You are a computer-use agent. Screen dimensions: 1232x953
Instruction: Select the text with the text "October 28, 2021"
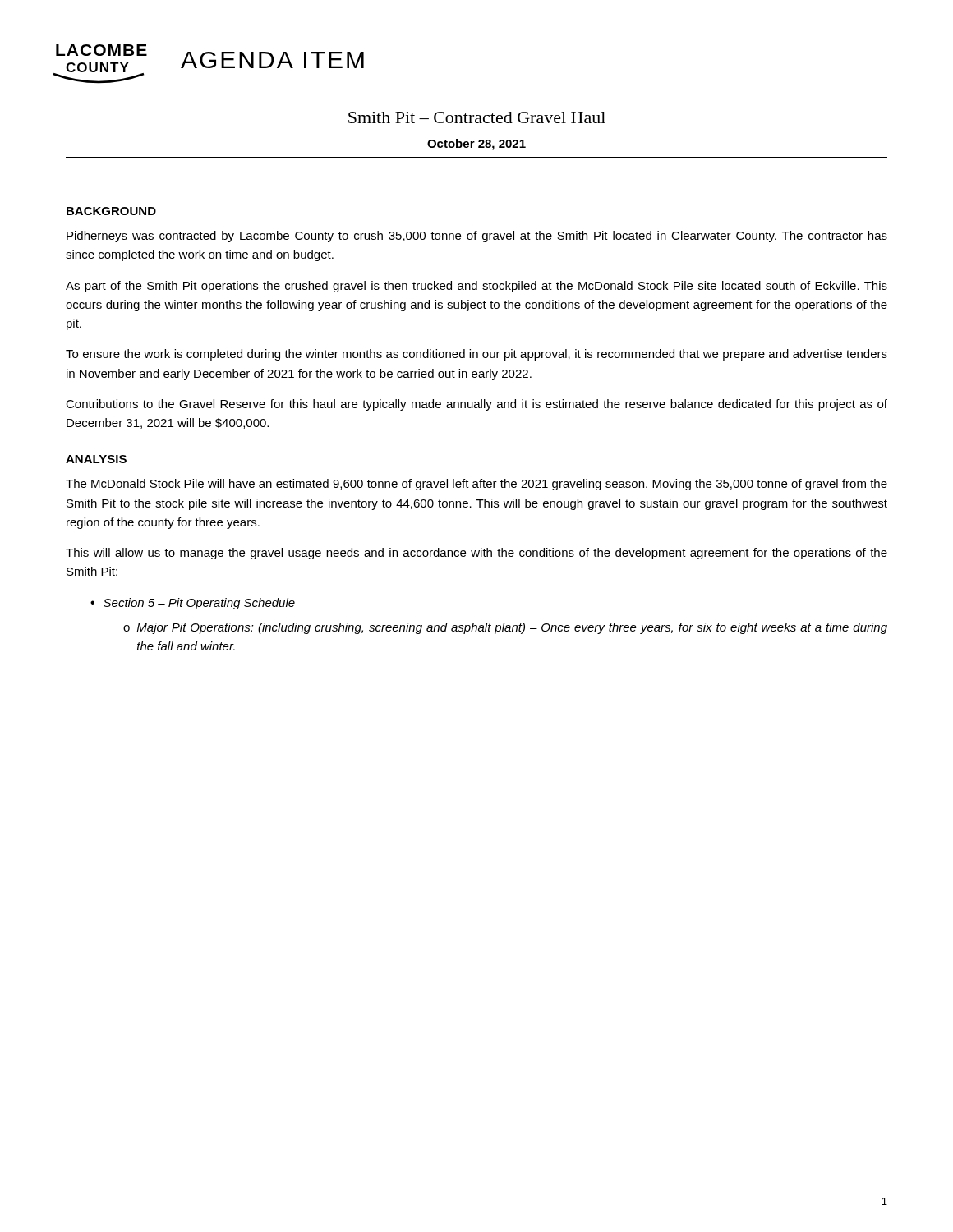point(476,143)
